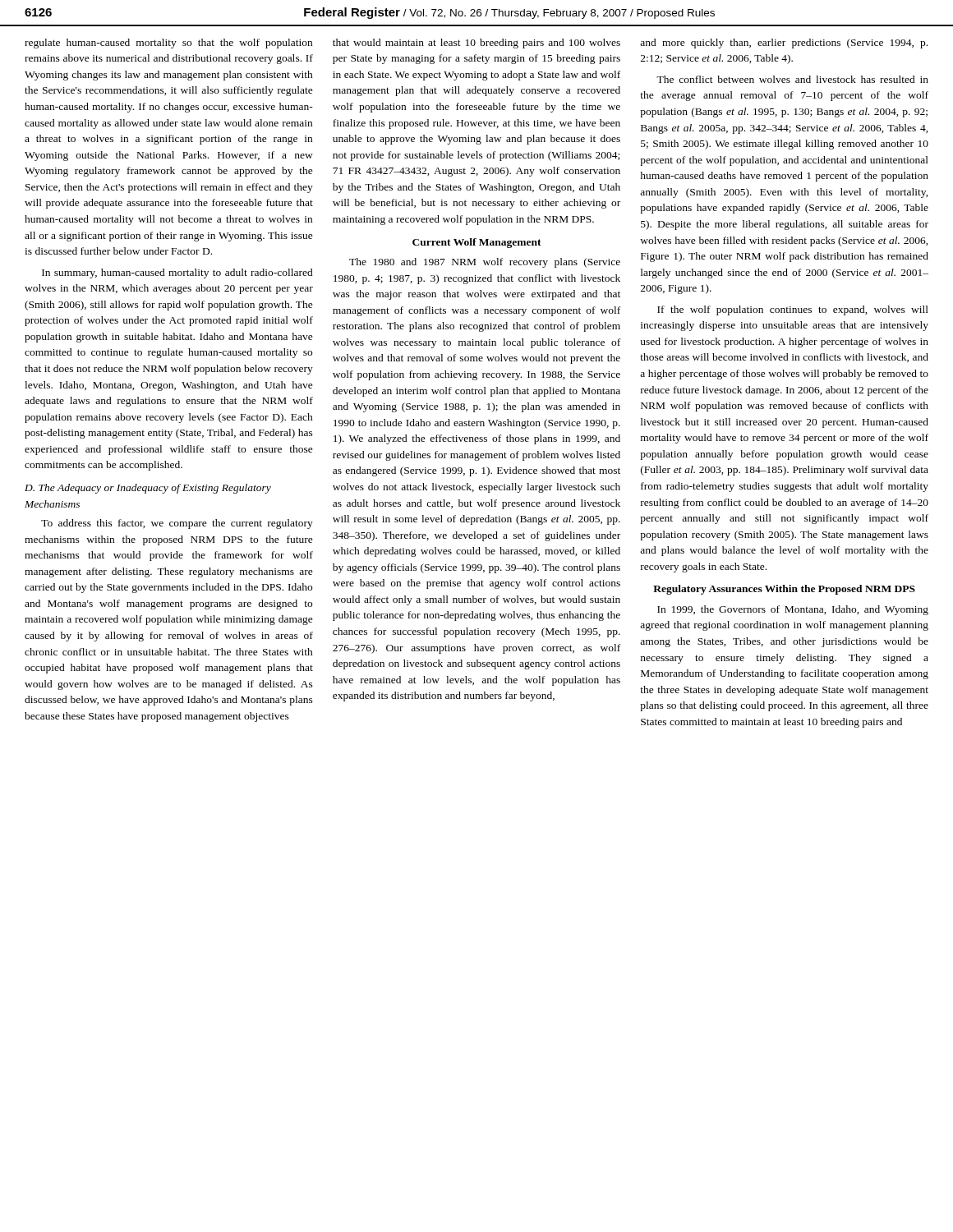Locate the text "Current Wolf Management"
Viewport: 953px width, 1232px height.
476,241
